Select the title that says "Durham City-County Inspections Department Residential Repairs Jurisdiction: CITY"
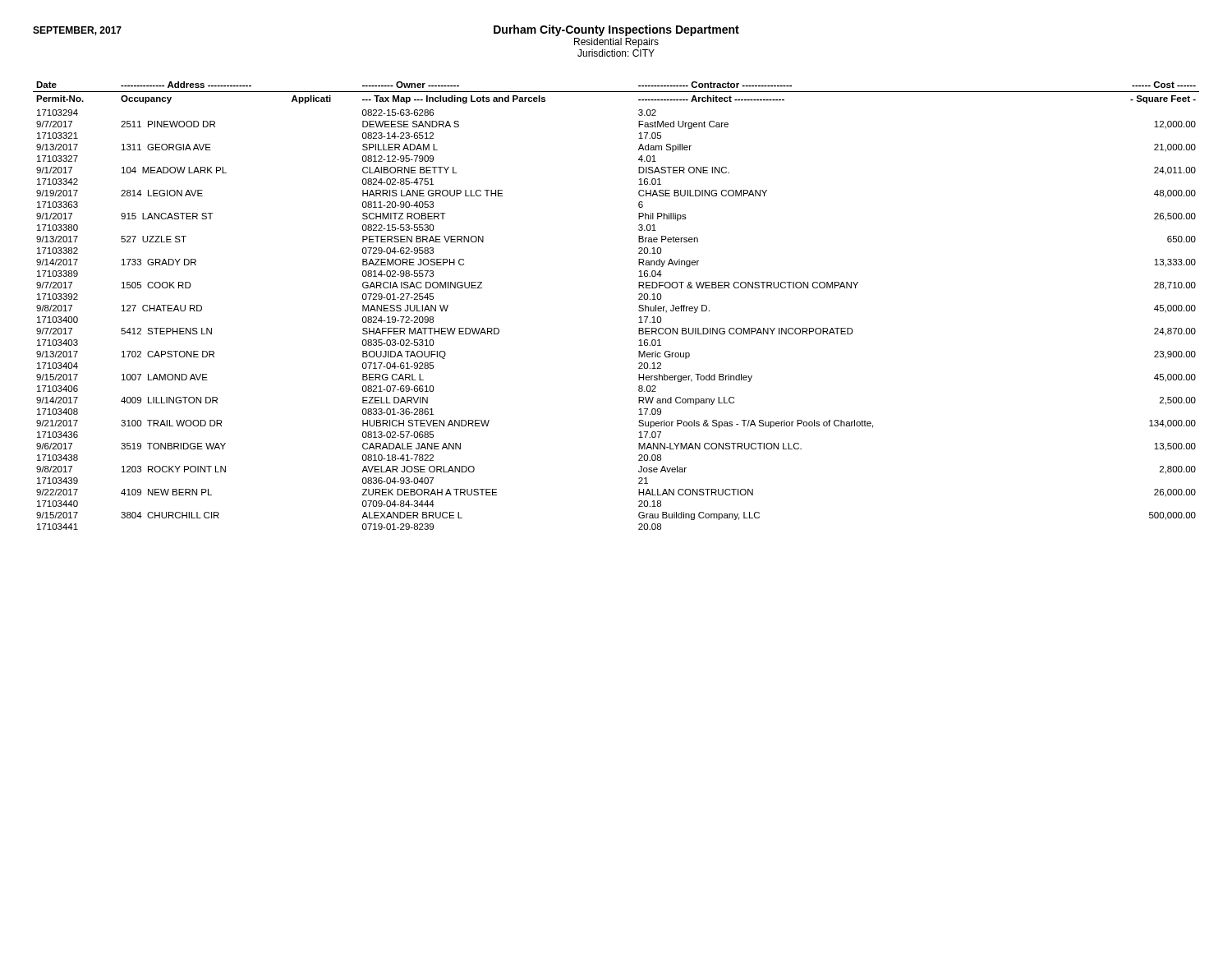This screenshot has width=1232, height=953. (x=616, y=41)
